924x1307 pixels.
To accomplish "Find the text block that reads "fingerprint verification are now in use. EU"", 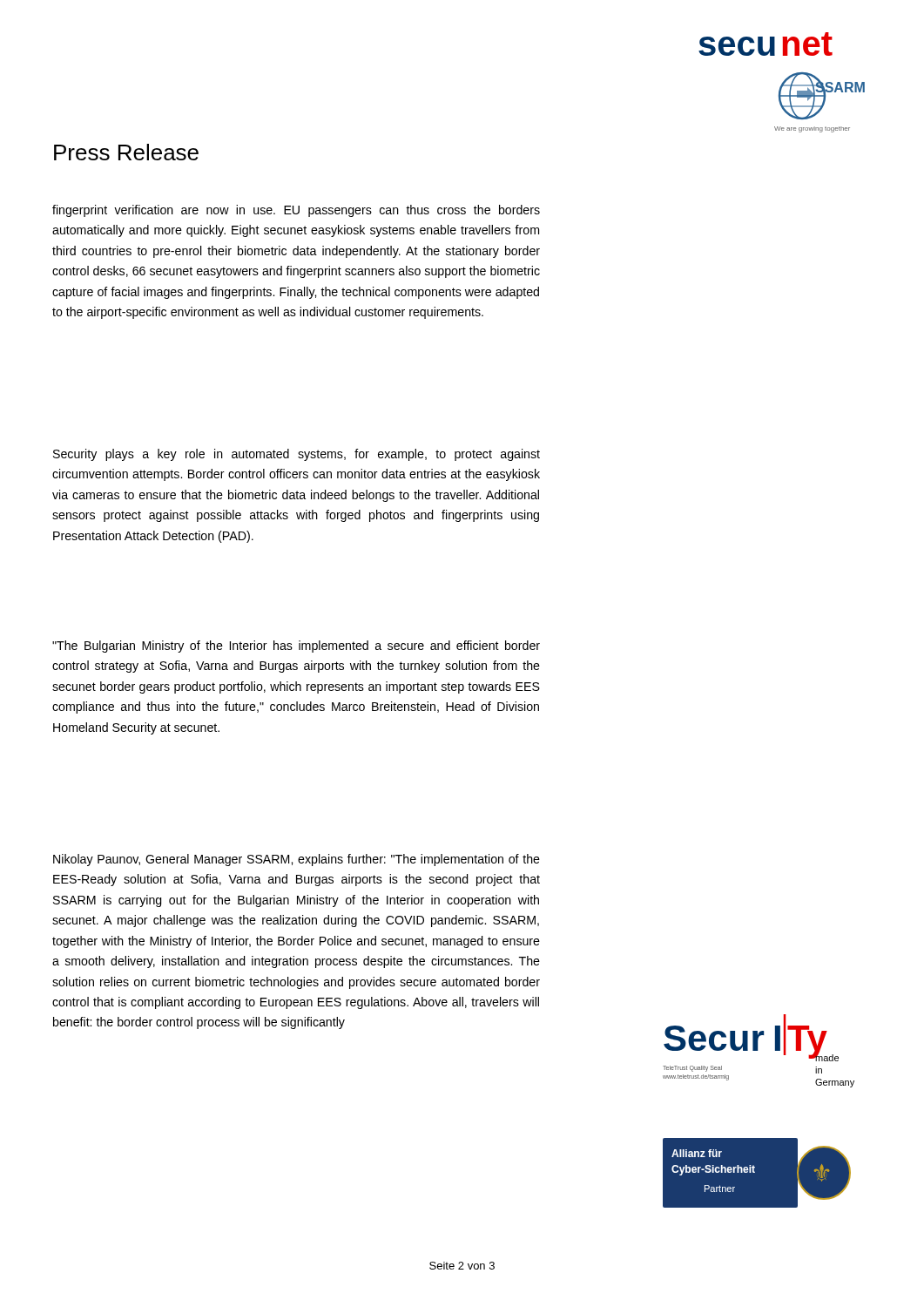I will tap(296, 261).
